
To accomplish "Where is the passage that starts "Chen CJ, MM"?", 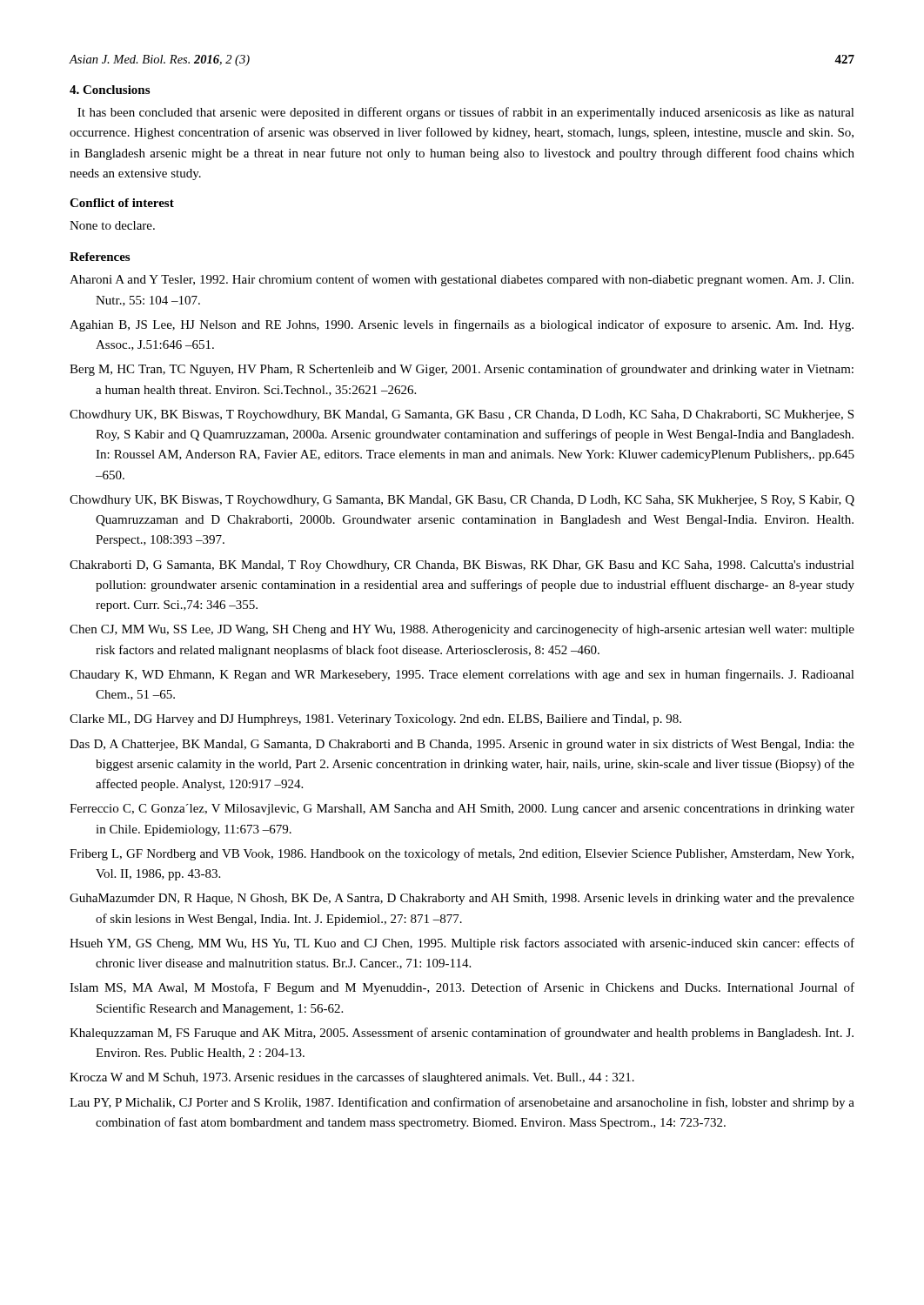I will click(x=462, y=639).
